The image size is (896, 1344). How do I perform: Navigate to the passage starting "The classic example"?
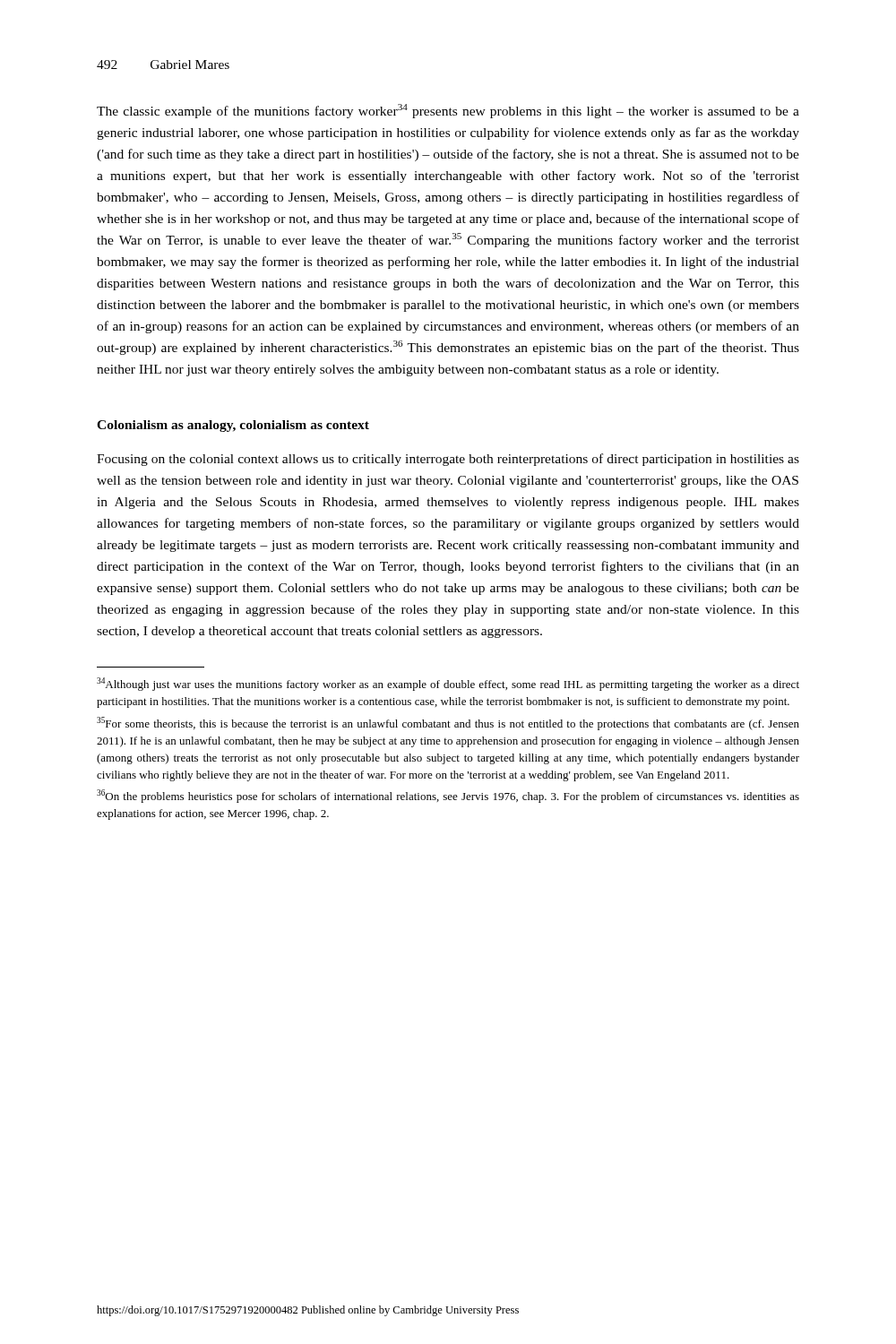tap(448, 240)
